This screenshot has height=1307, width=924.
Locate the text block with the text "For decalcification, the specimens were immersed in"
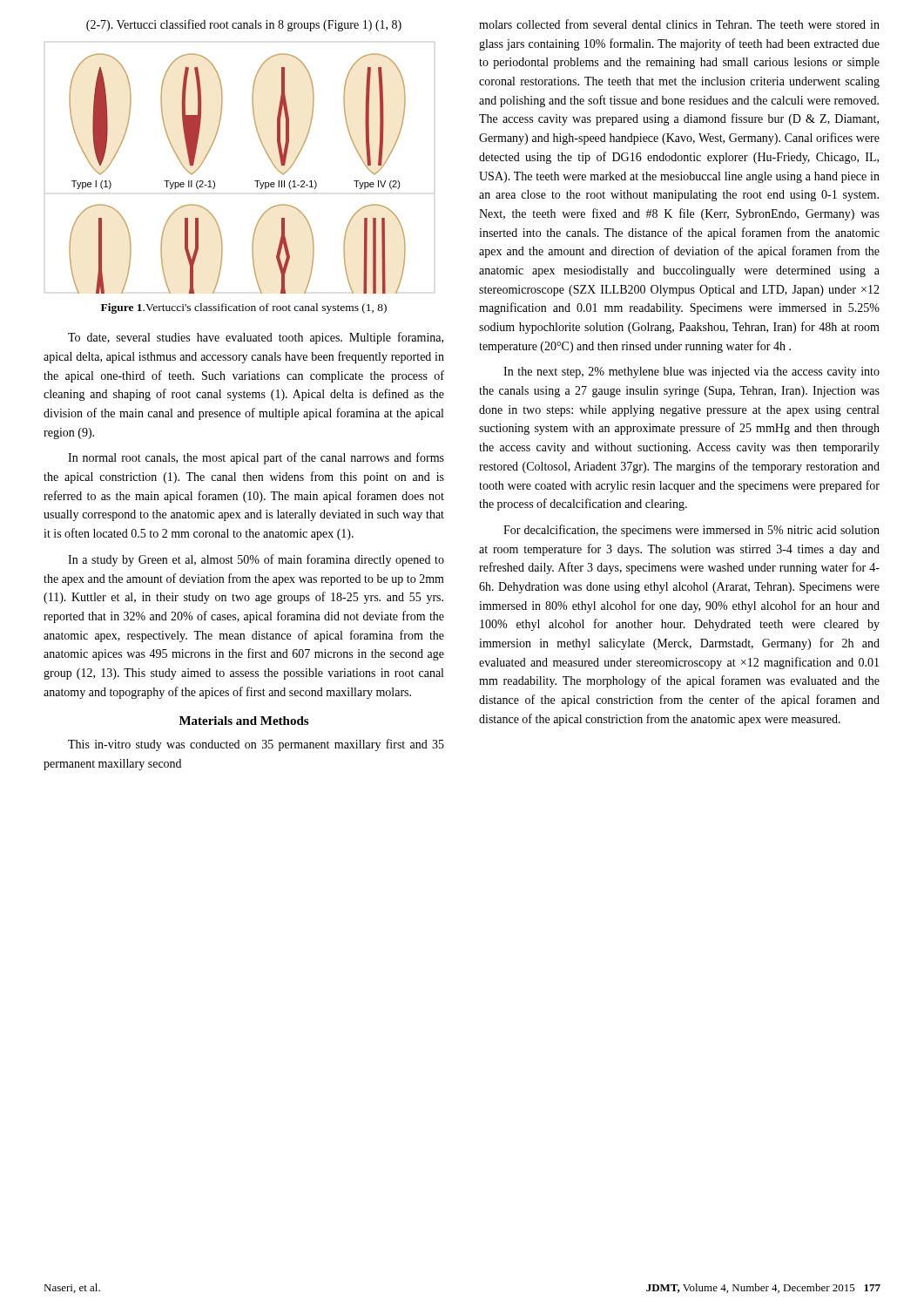pyautogui.click(x=679, y=625)
